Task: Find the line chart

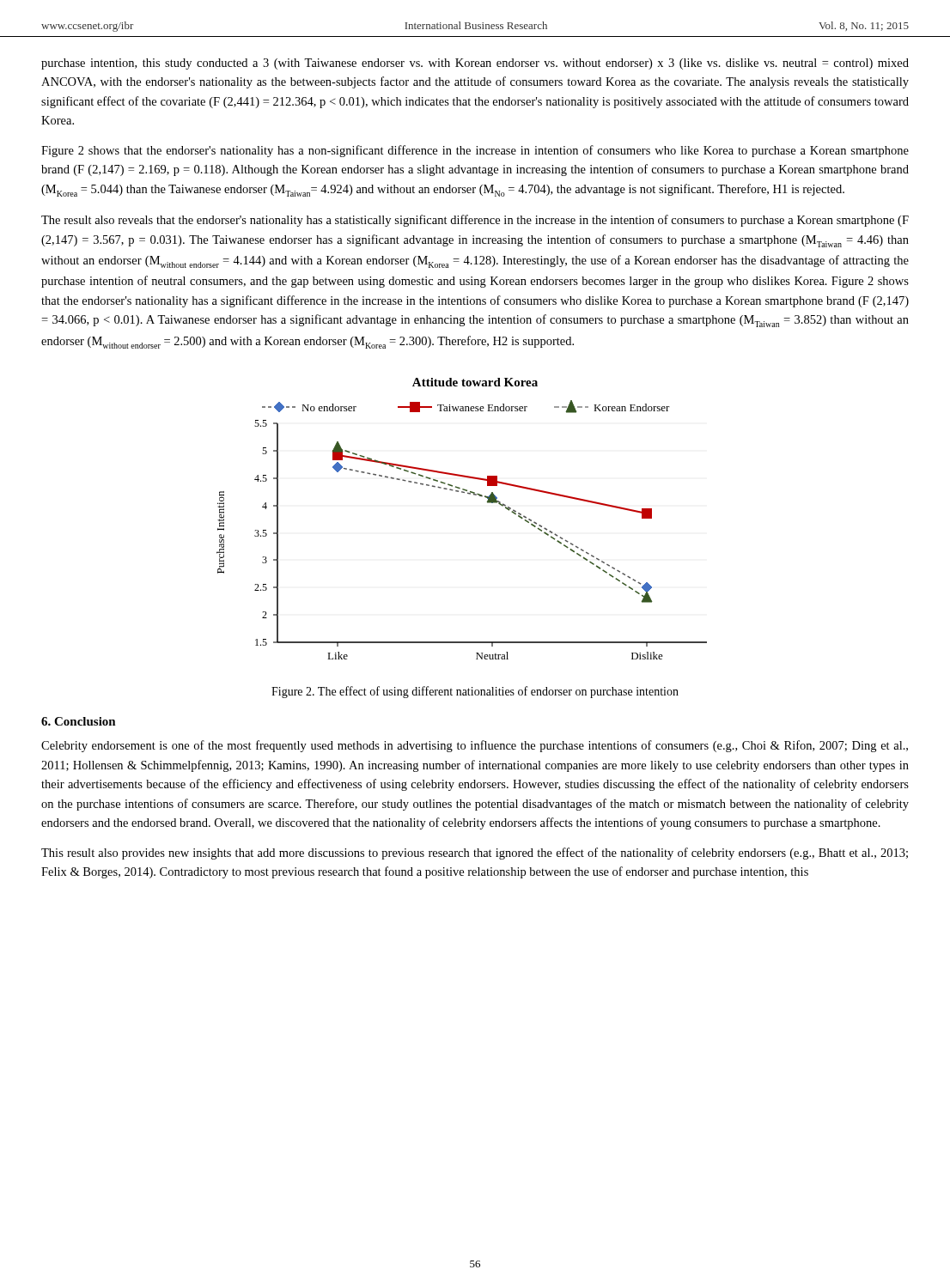Action: click(x=475, y=524)
